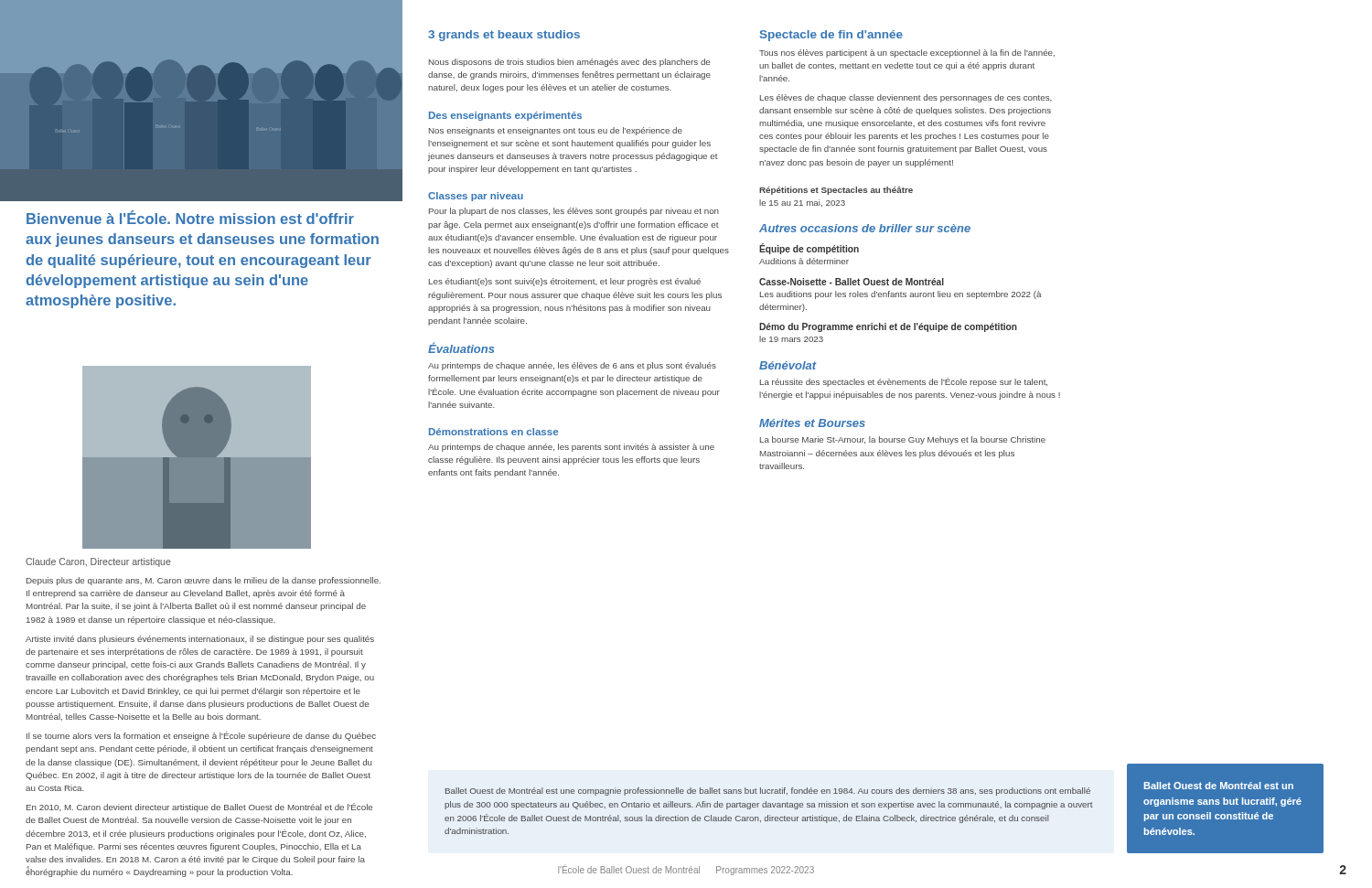Click the passage that begins "Équipe de compétition Auditions"
This screenshot has height=888, width=1372.
point(809,249)
